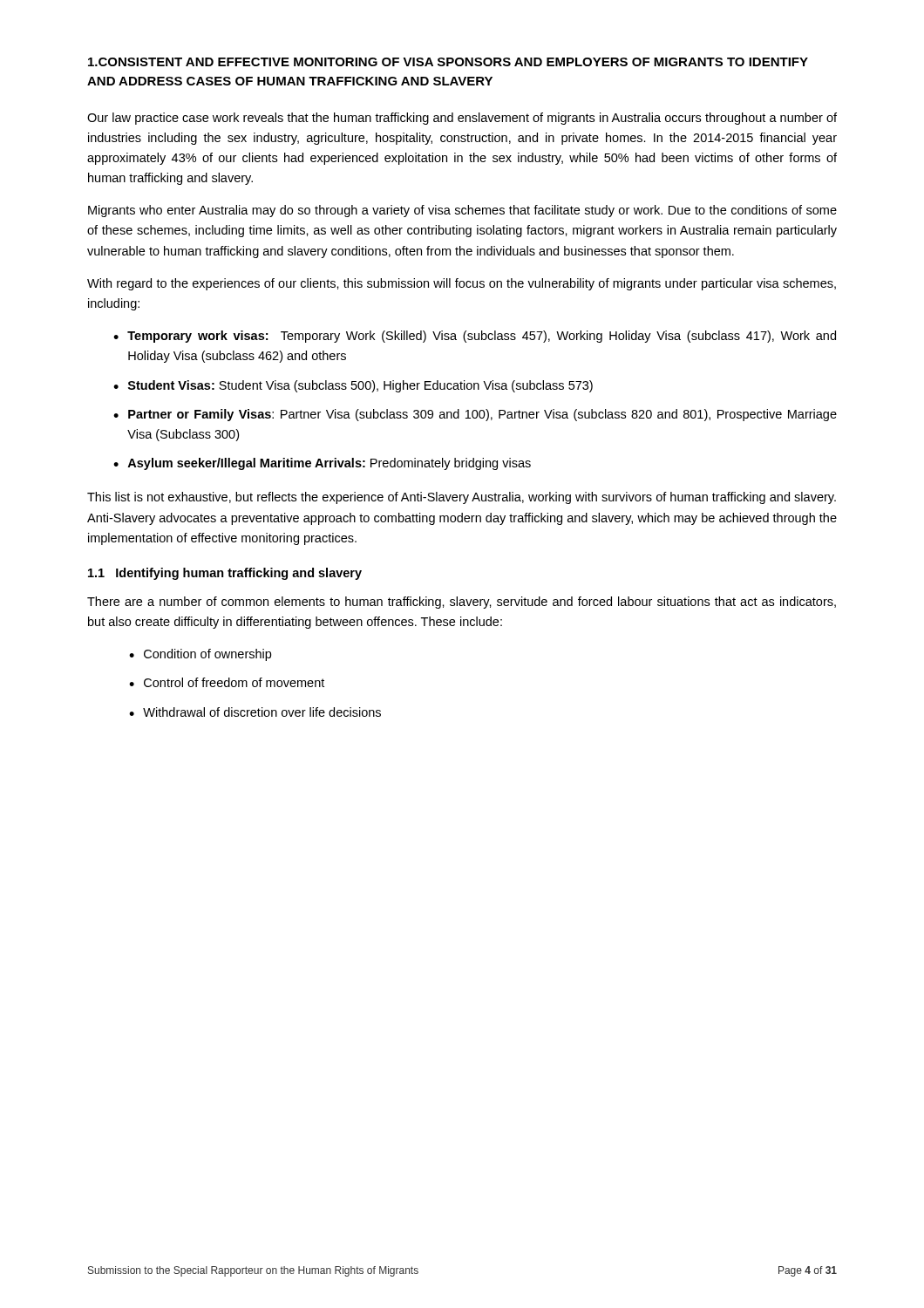The image size is (924, 1308).
Task: Click the passage that begins "Migrants who enter Australia may do so"
Action: click(x=462, y=231)
